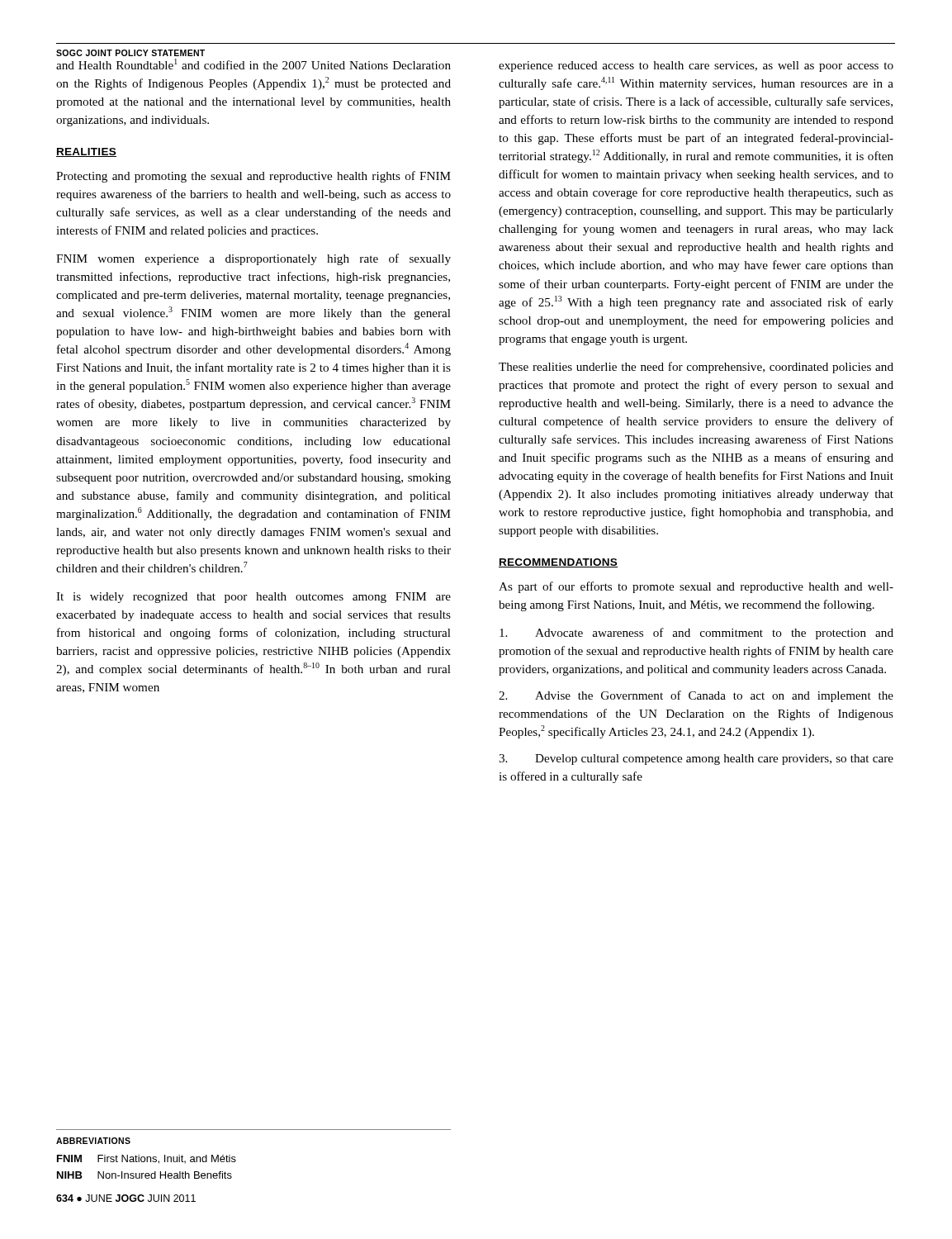Select the block starting "It is widely recognized that"
Viewport: 952px width, 1239px height.
[253, 641]
